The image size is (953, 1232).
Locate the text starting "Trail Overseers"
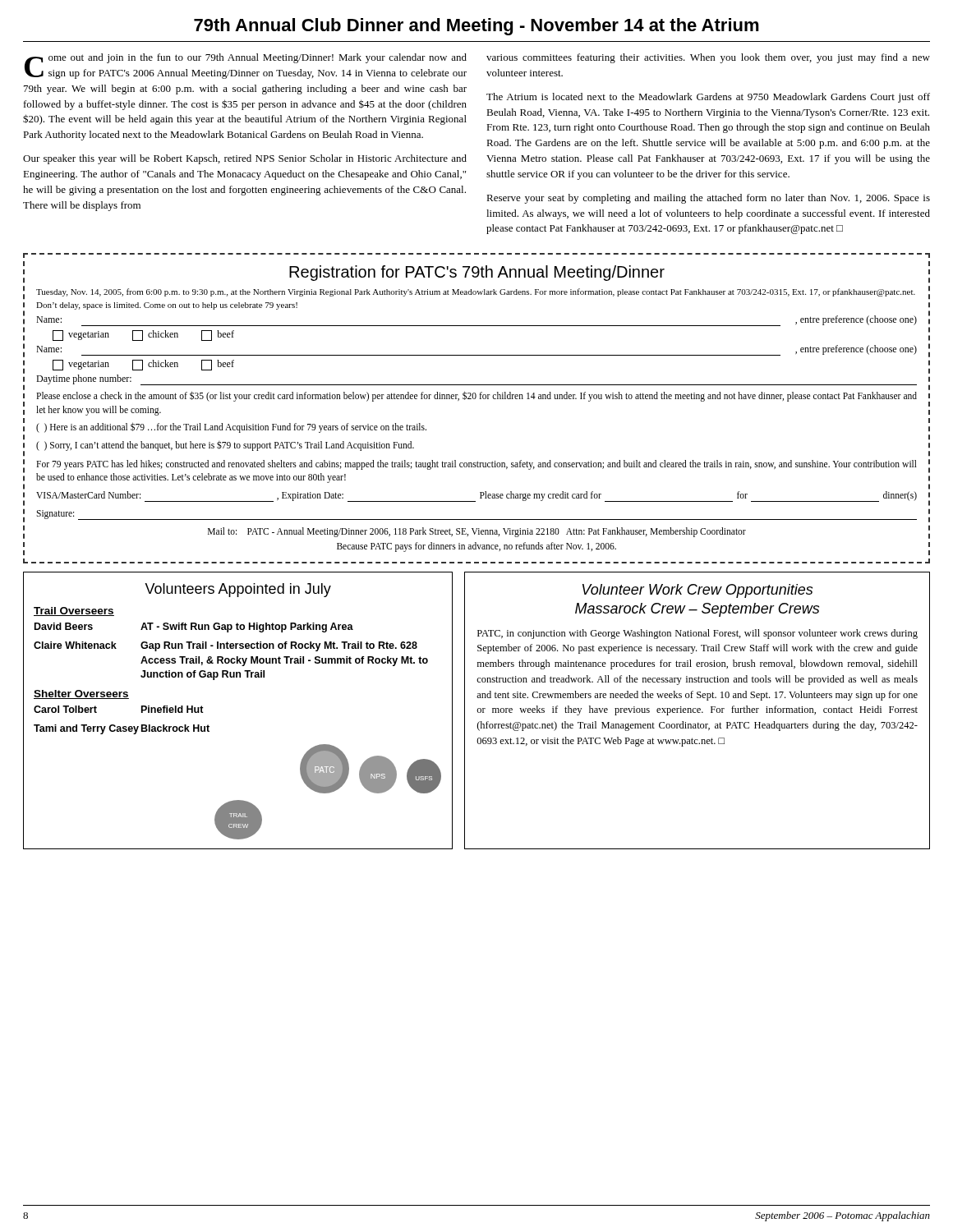pyautogui.click(x=74, y=611)
